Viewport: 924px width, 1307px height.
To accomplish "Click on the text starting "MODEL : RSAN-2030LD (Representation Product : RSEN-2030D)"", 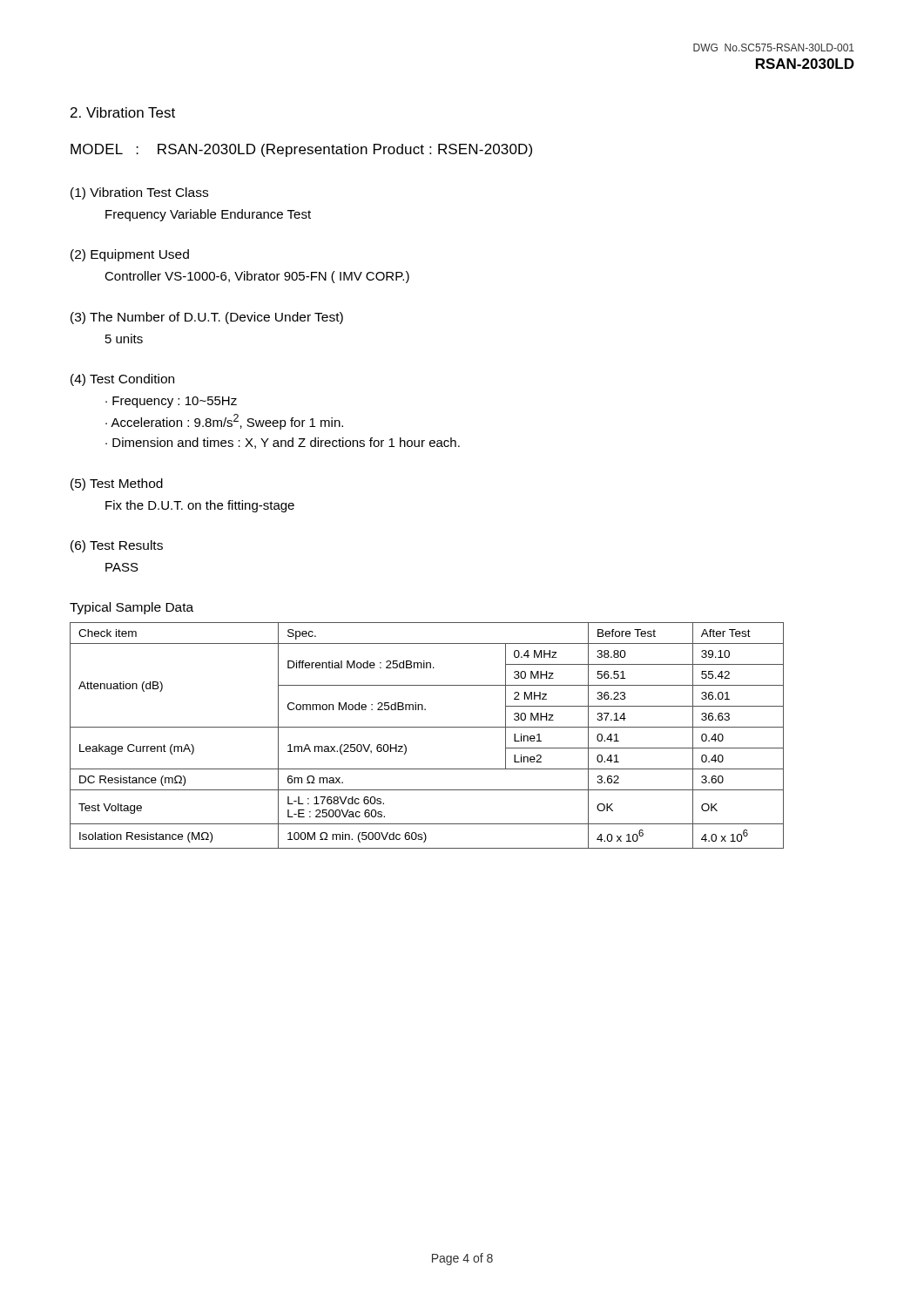I will point(302,149).
